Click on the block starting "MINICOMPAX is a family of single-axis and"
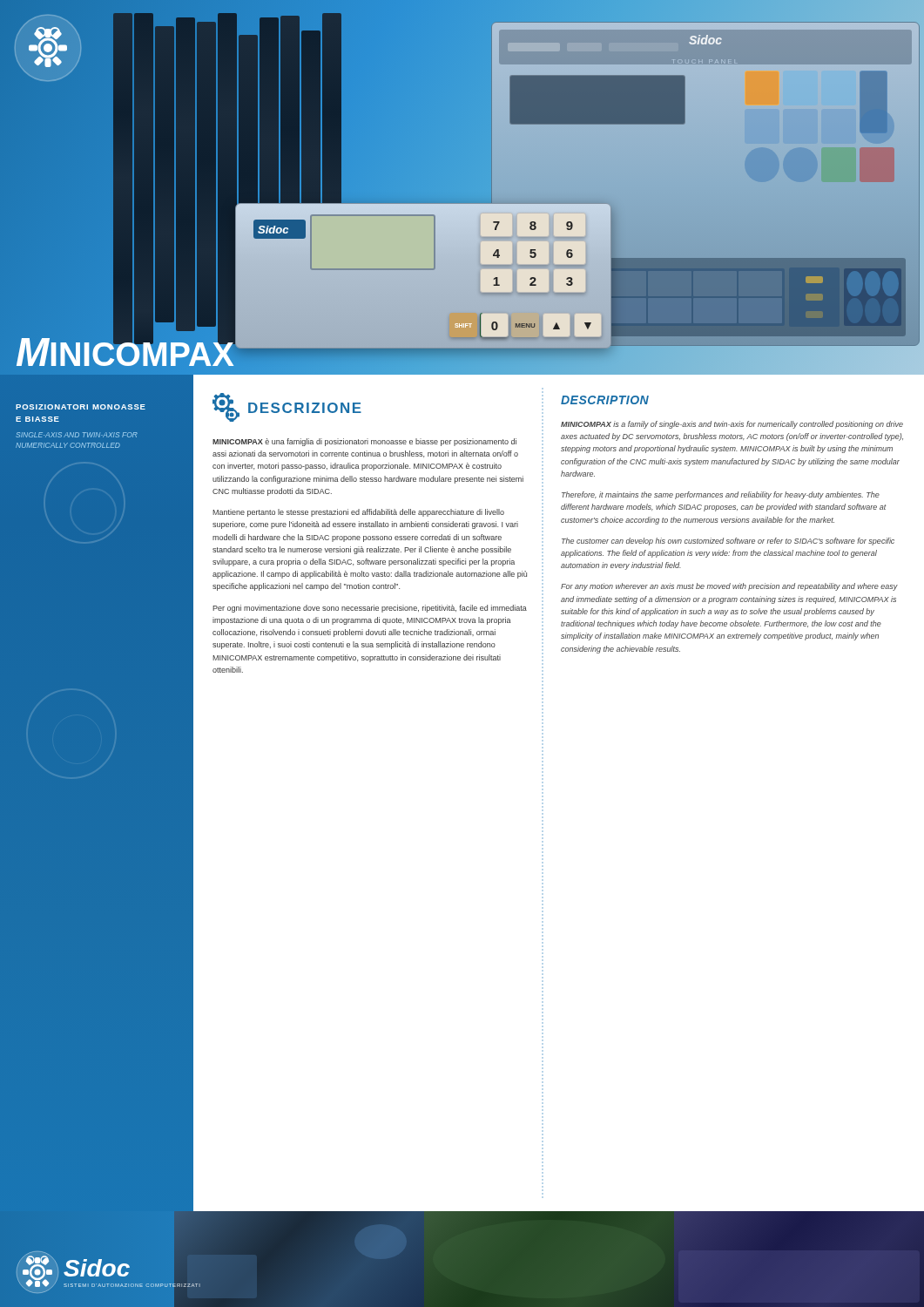Image resolution: width=924 pixels, height=1307 pixels. pos(733,449)
